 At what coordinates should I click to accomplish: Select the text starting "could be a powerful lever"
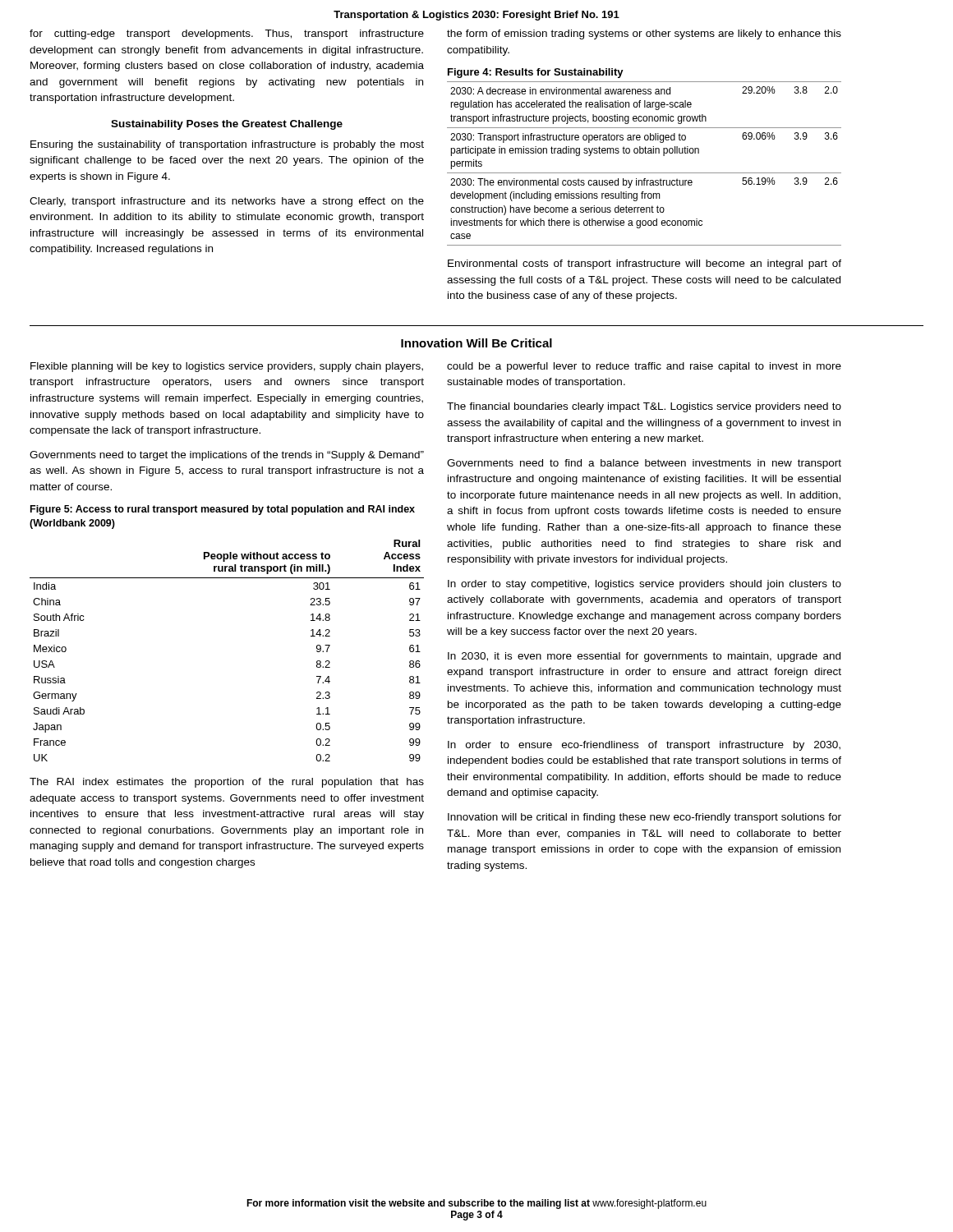644,374
